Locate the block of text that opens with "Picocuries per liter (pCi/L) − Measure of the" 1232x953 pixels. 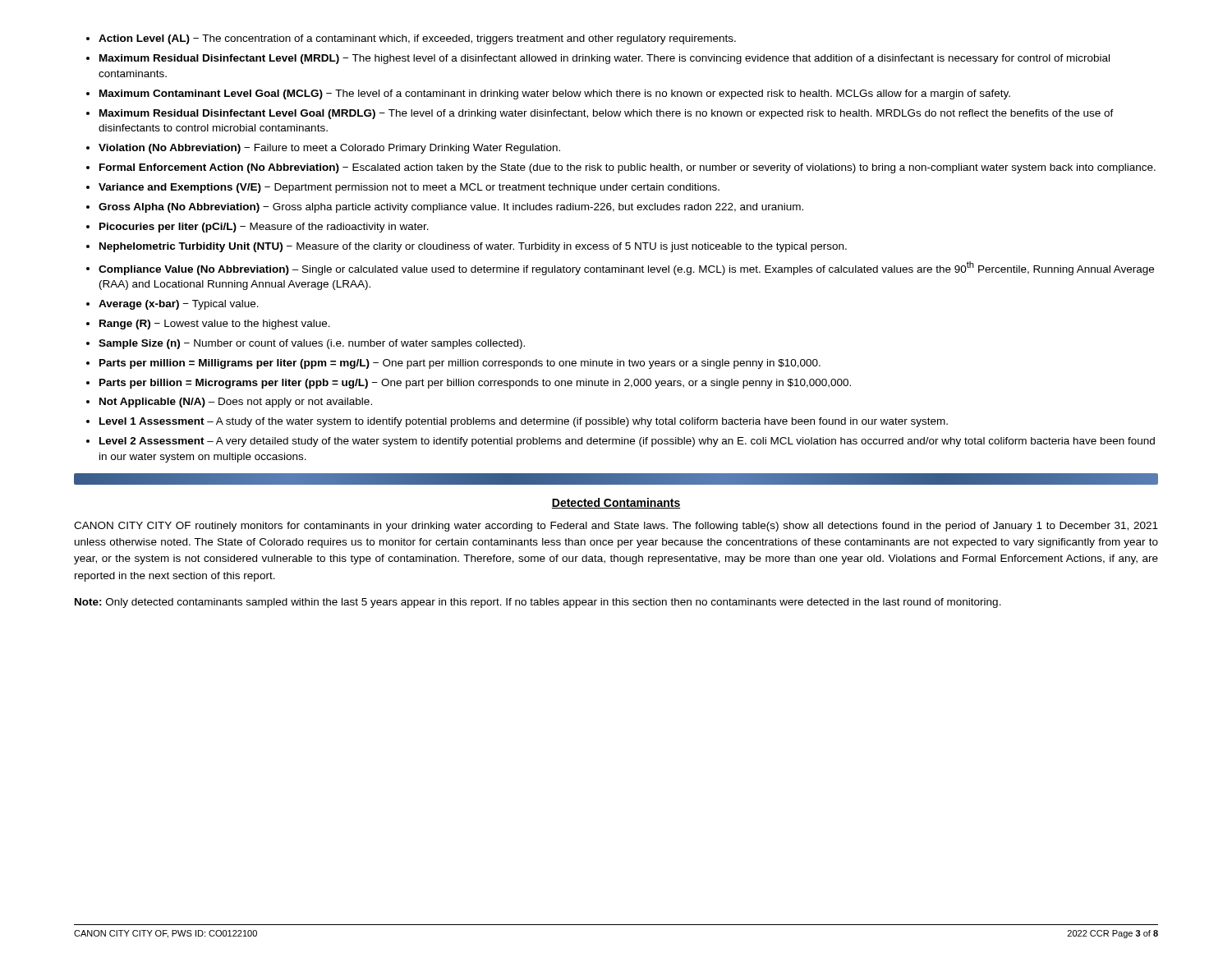click(x=264, y=226)
